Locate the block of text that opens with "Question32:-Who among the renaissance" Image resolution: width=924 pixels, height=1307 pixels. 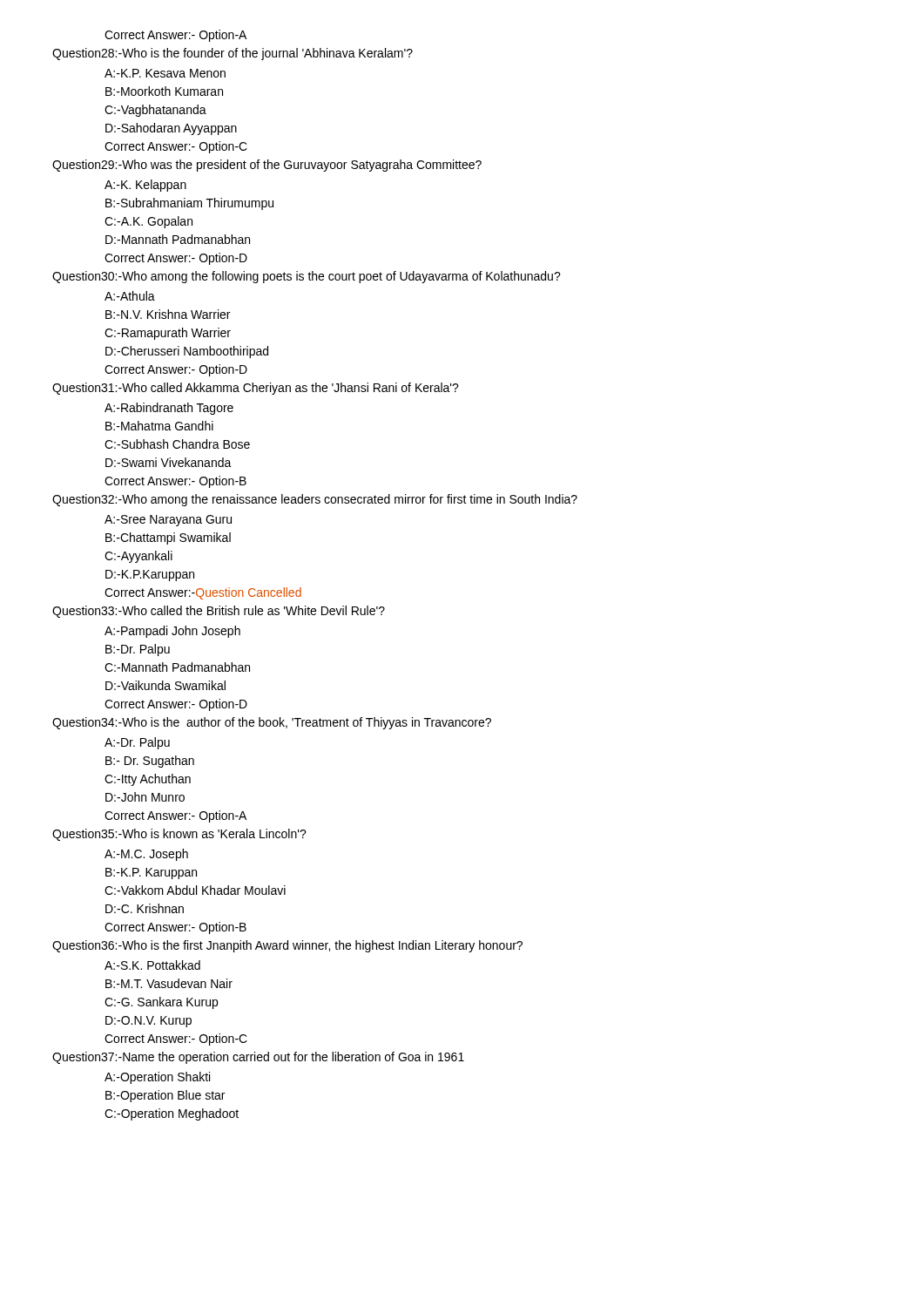click(x=315, y=499)
